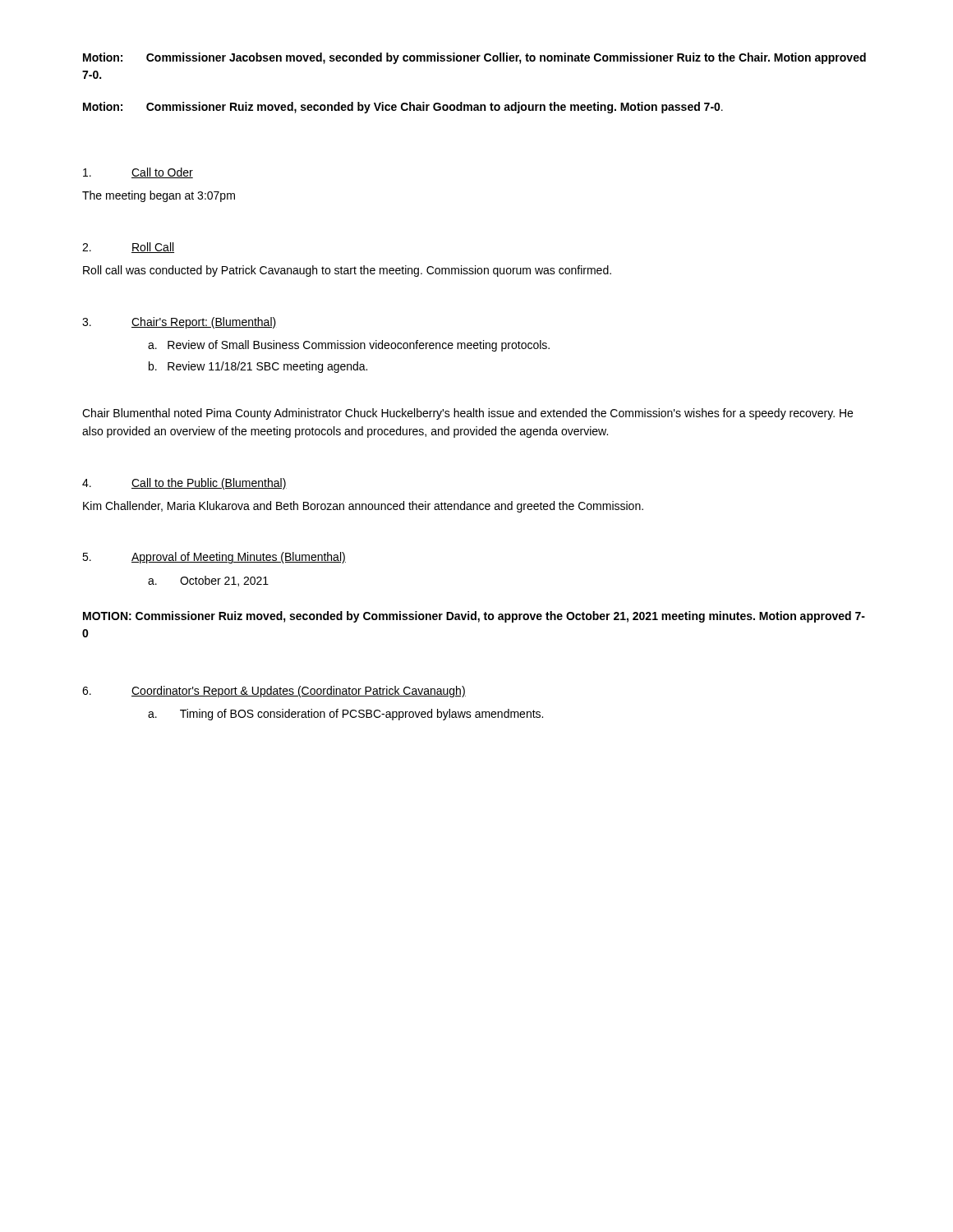Viewport: 953px width, 1232px height.
Task: Locate the block of text that opens with "a. Review of Small Business Commission videoconference"
Action: click(349, 345)
